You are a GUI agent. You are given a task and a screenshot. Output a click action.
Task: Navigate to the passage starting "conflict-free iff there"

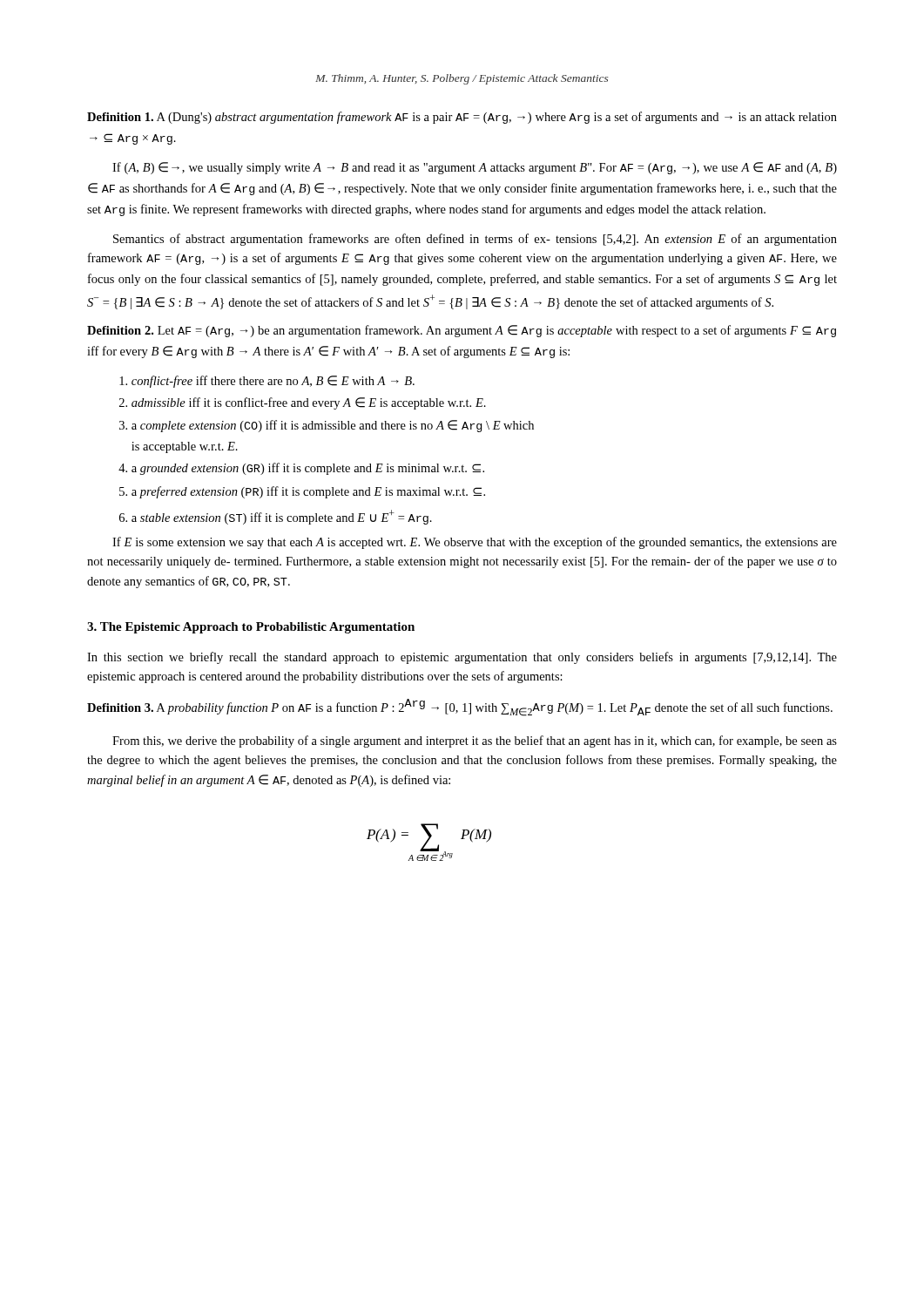pos(267,381)
